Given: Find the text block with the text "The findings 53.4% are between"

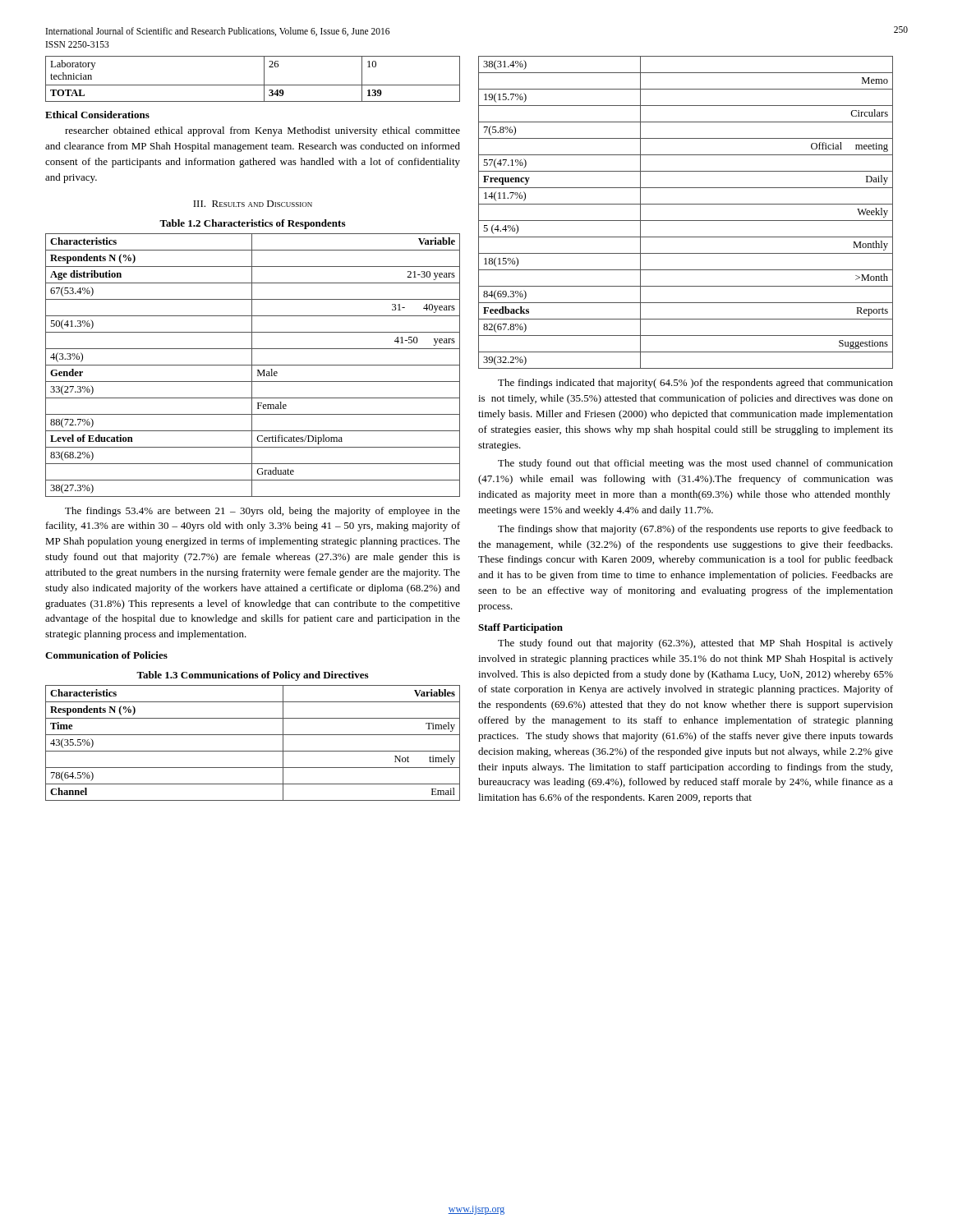Looking at the screenshot, I should [253, 572].
